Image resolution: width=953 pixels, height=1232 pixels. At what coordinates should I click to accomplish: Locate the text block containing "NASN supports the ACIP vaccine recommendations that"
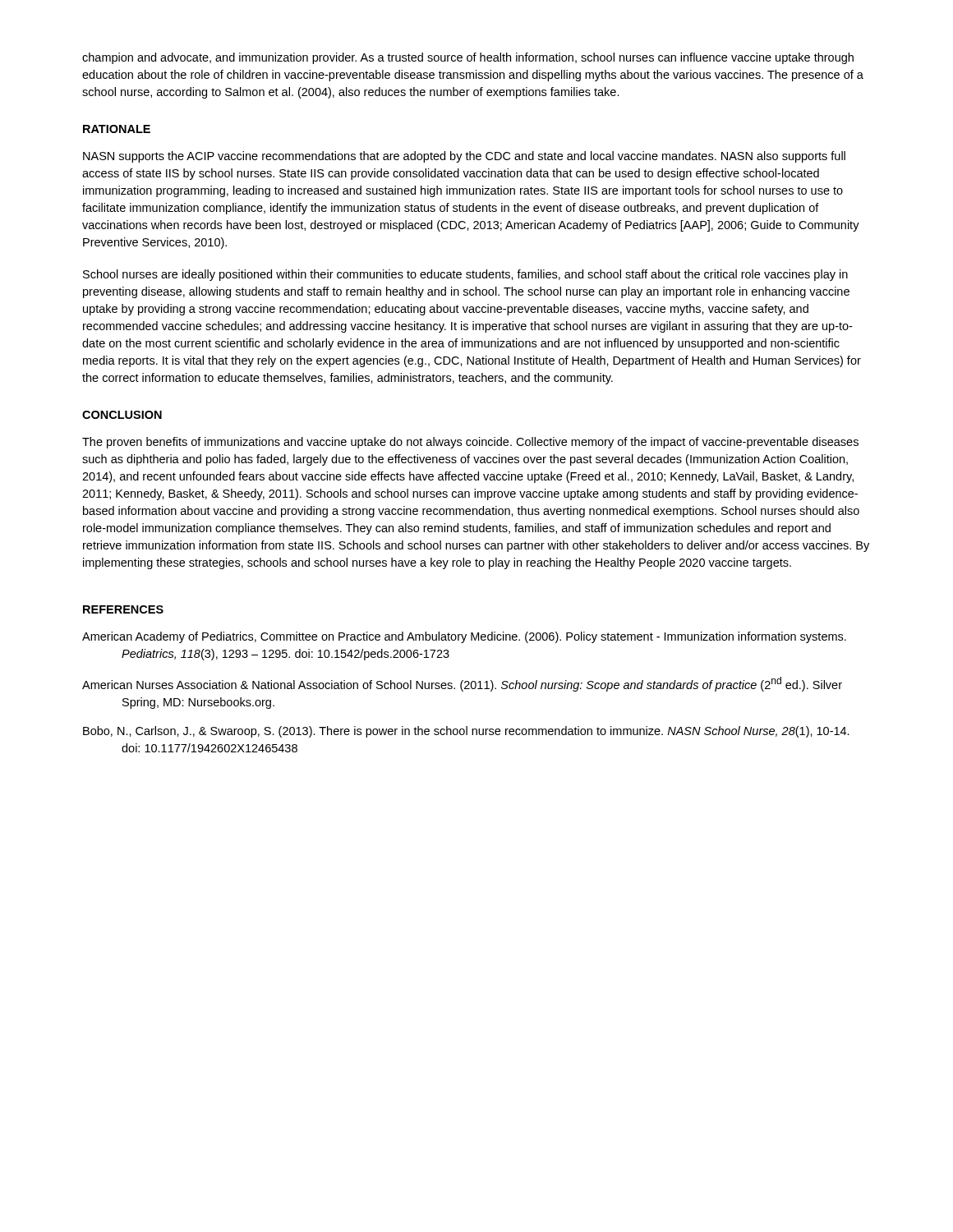pos(470,199)
